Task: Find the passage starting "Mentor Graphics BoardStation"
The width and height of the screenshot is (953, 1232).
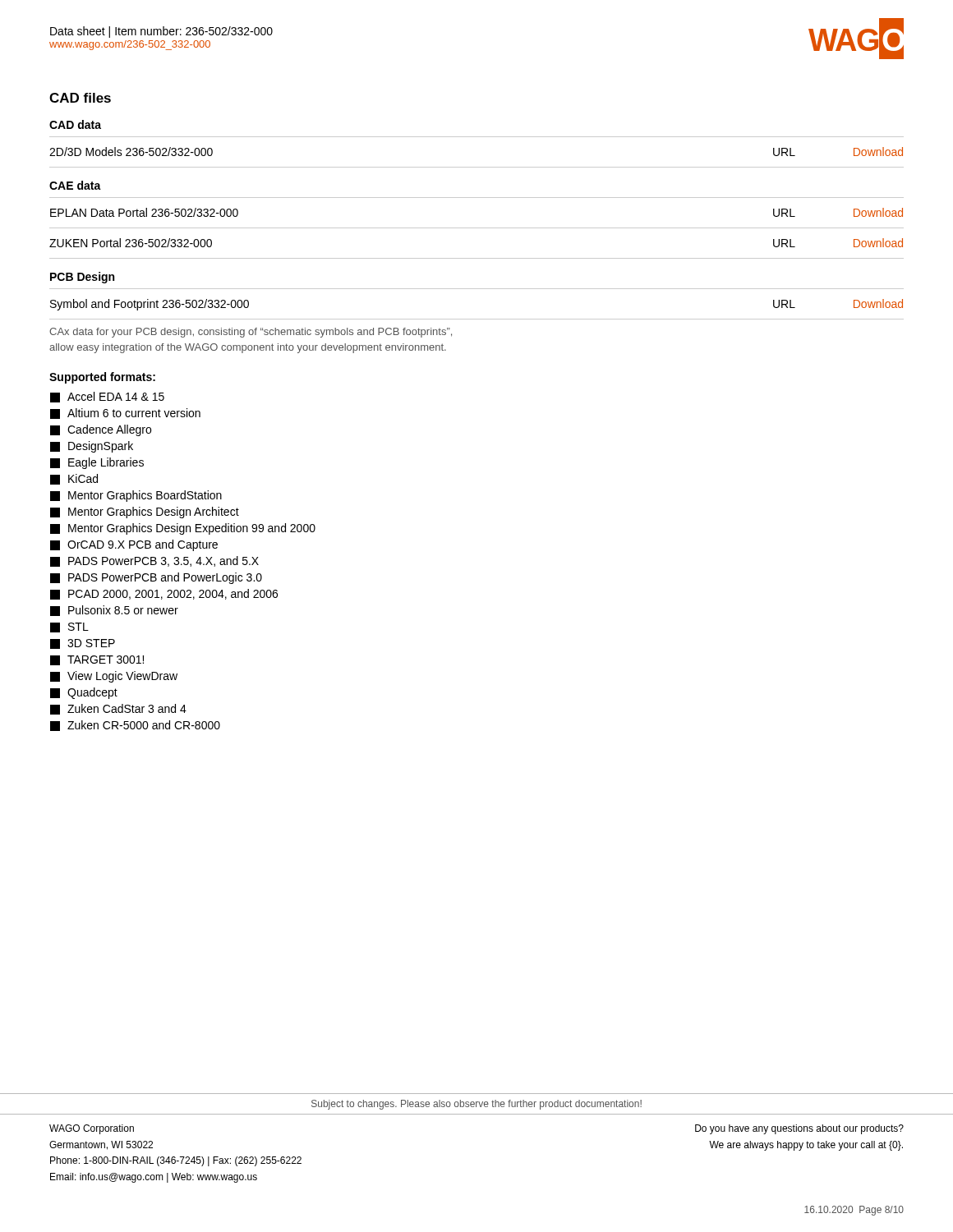Action: click(136, 495)
